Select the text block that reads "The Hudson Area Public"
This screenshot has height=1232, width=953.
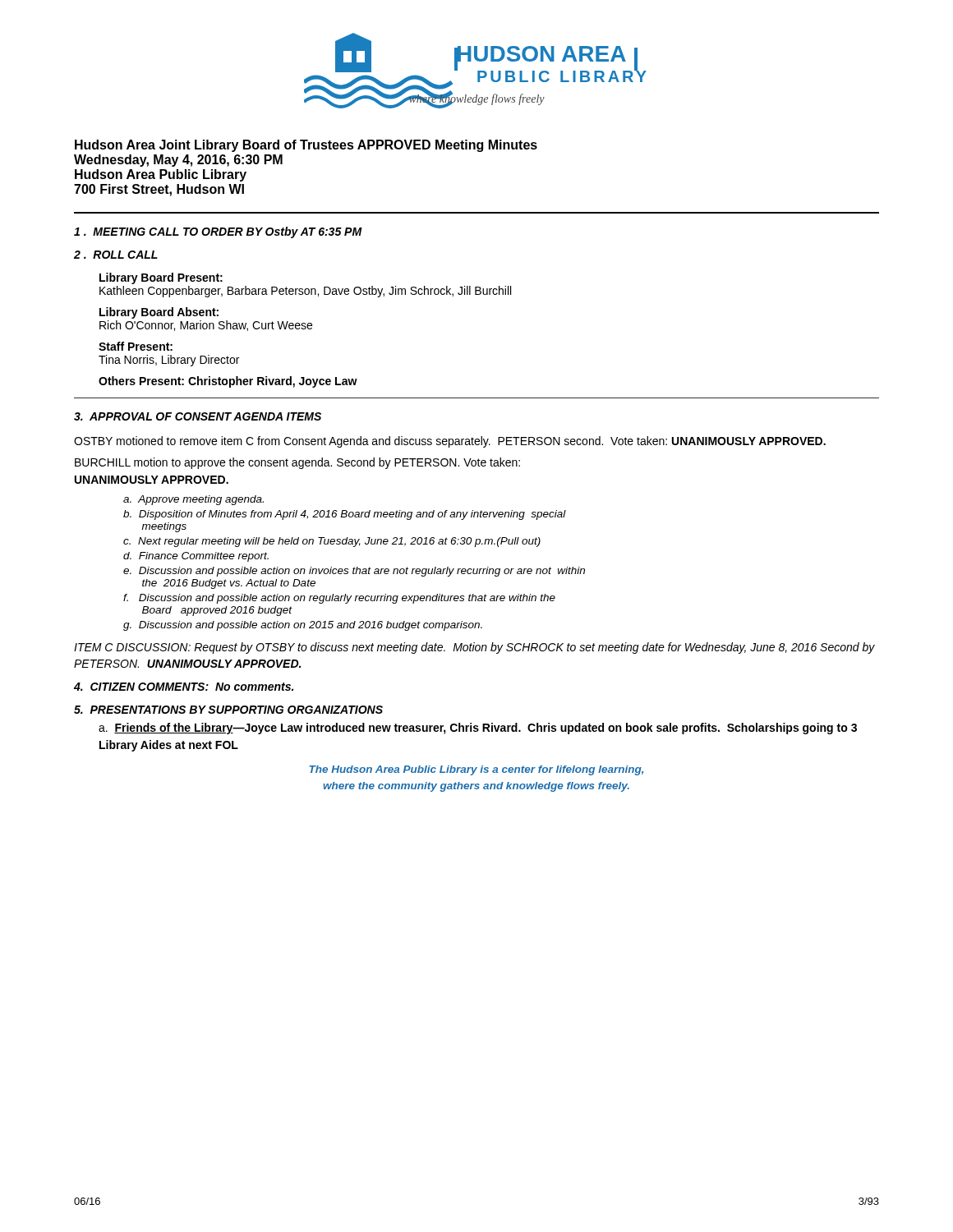[x=476, y=778]
